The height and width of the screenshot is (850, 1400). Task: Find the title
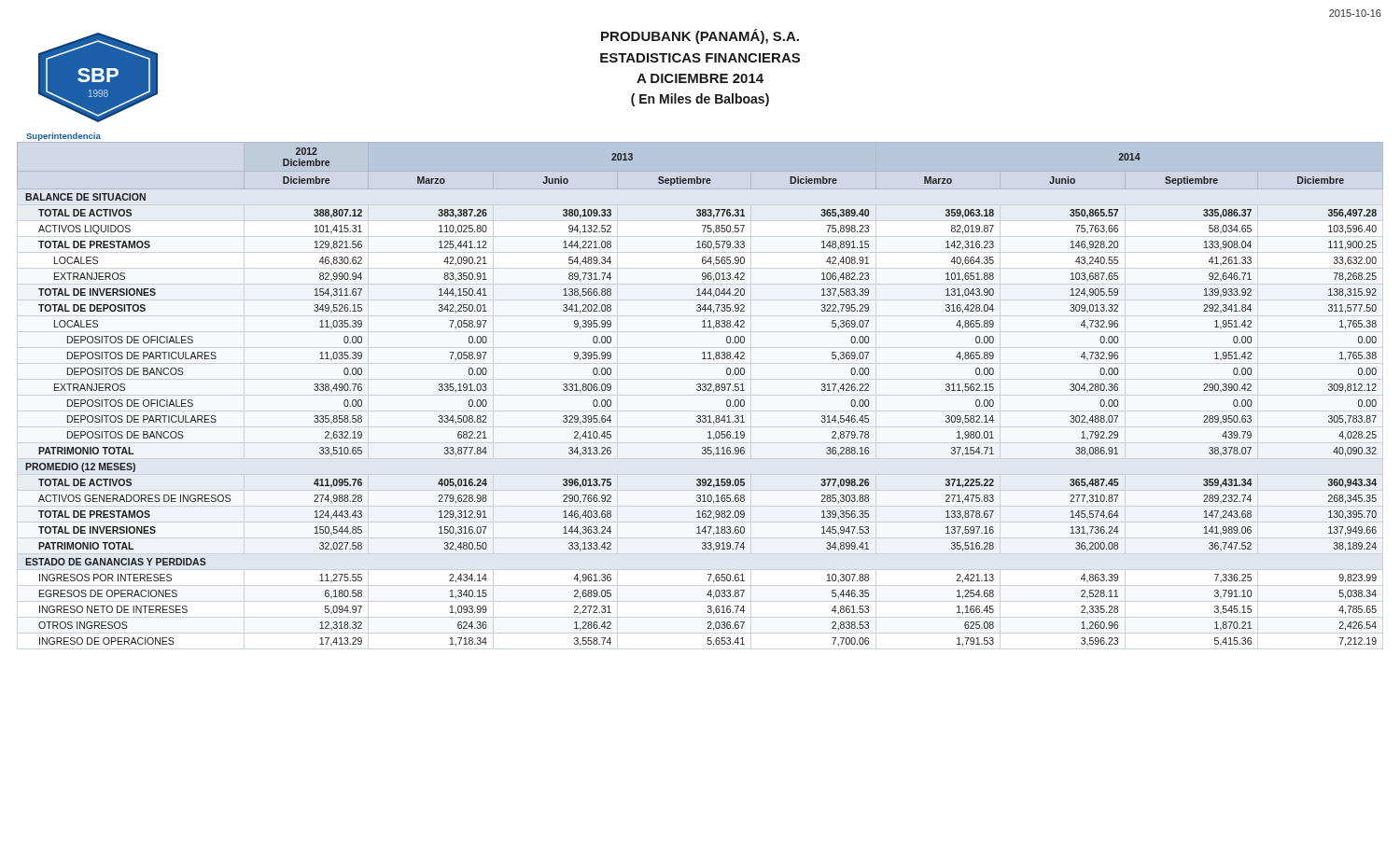700,67
